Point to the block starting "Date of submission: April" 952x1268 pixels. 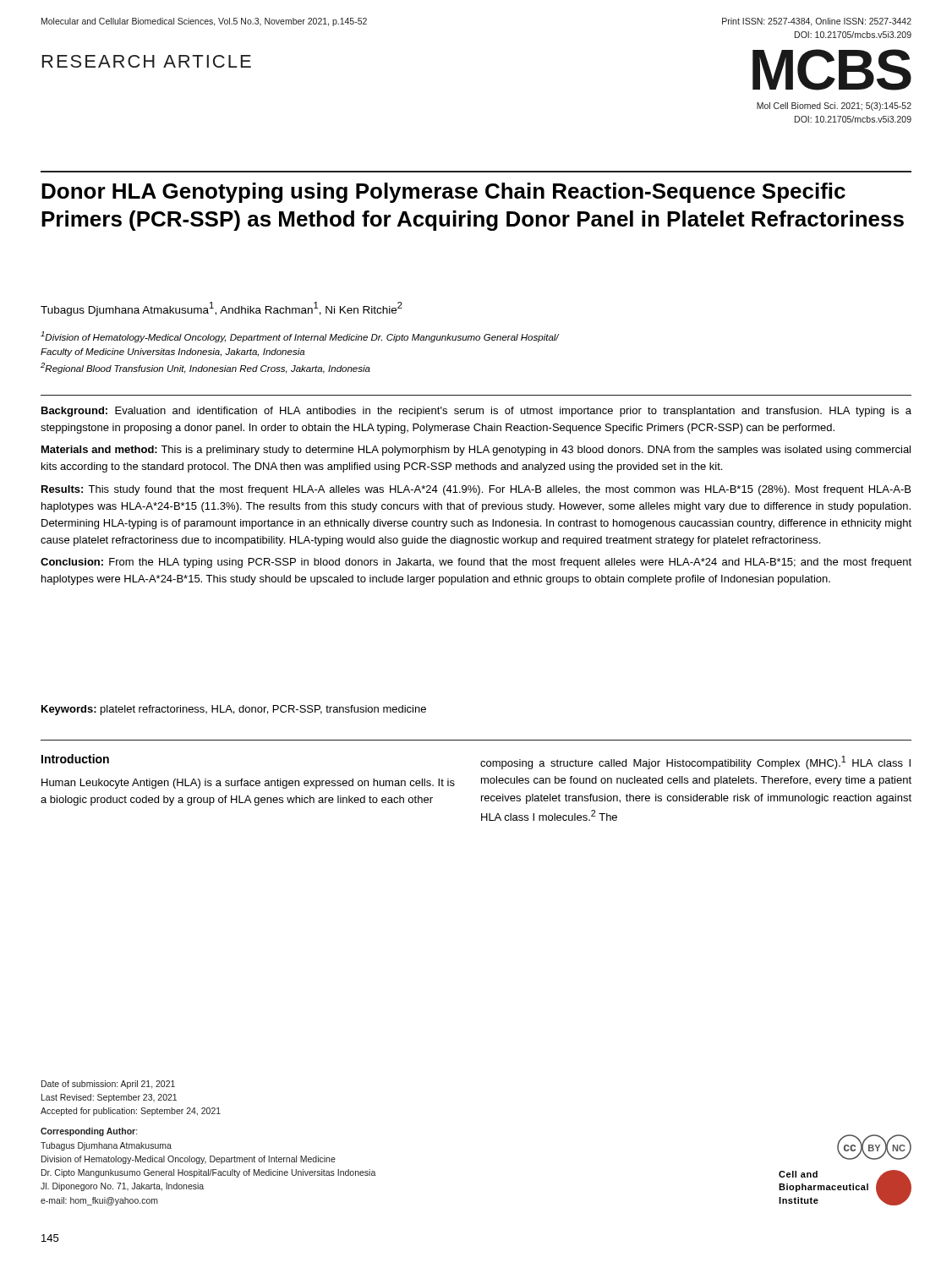(x=131, y=1097)
